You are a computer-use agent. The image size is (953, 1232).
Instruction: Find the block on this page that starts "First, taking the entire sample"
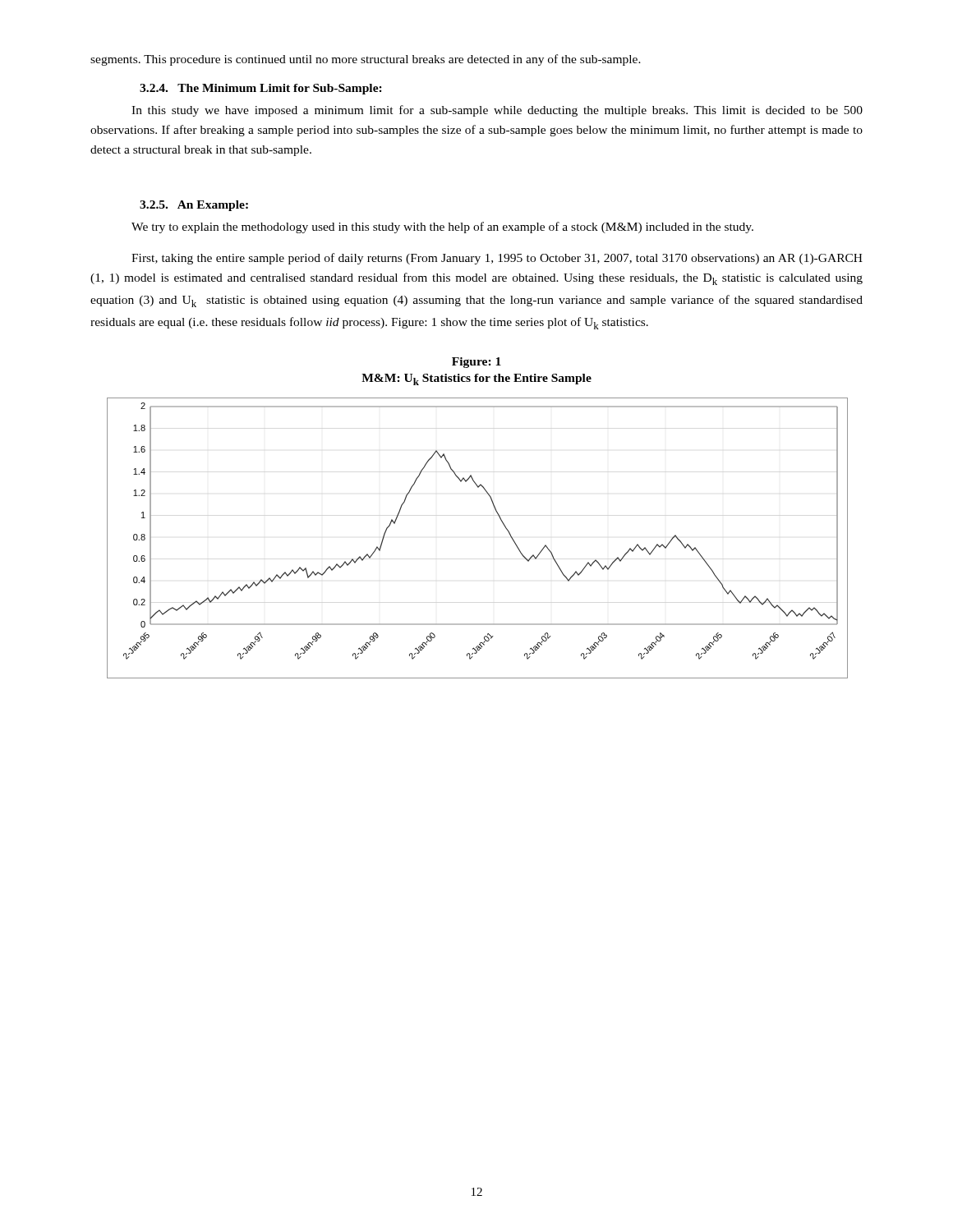pyautogui.click(x=476, y=291)
